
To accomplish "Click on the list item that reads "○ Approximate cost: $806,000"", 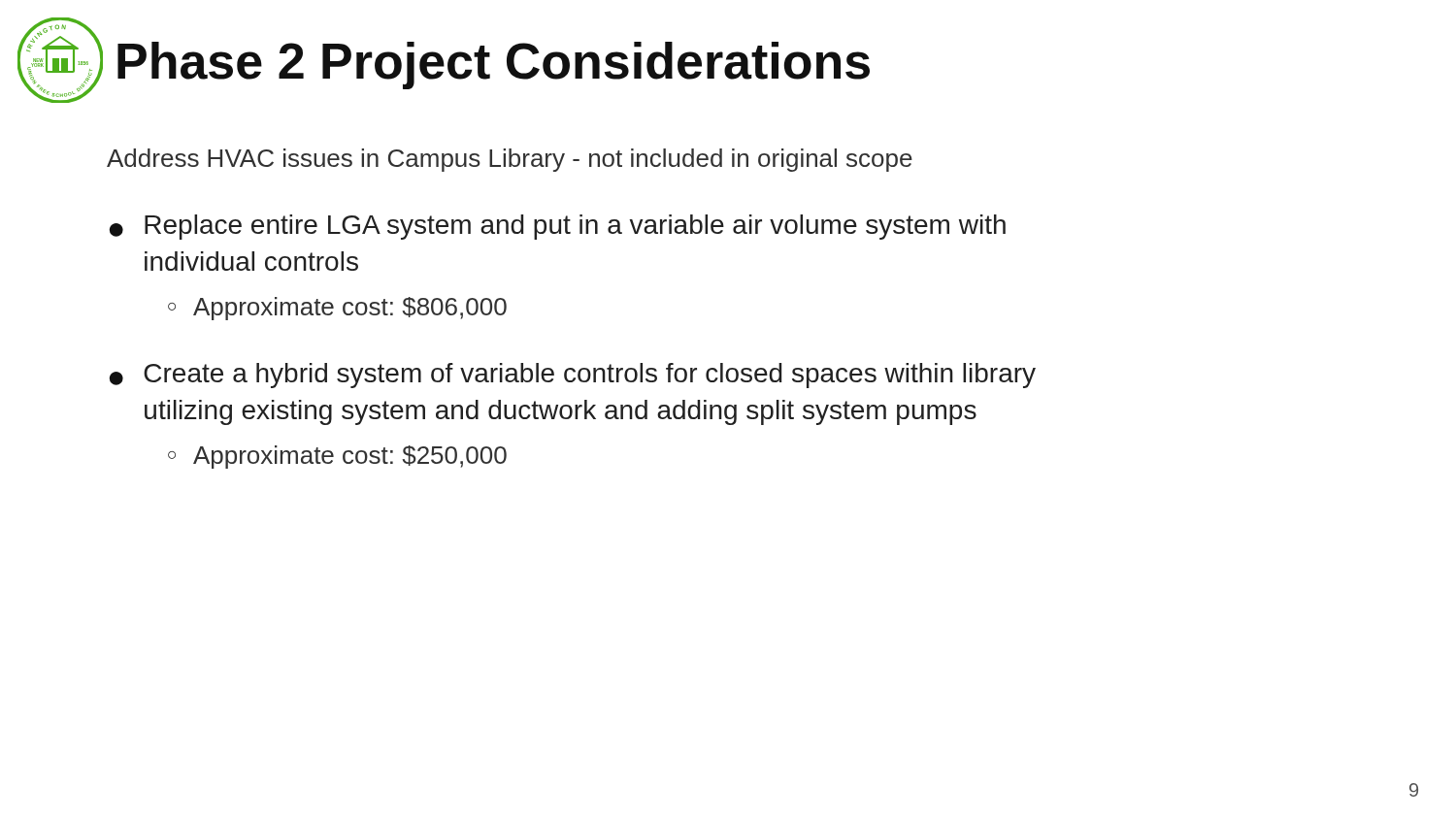I will tap(337, 307).
